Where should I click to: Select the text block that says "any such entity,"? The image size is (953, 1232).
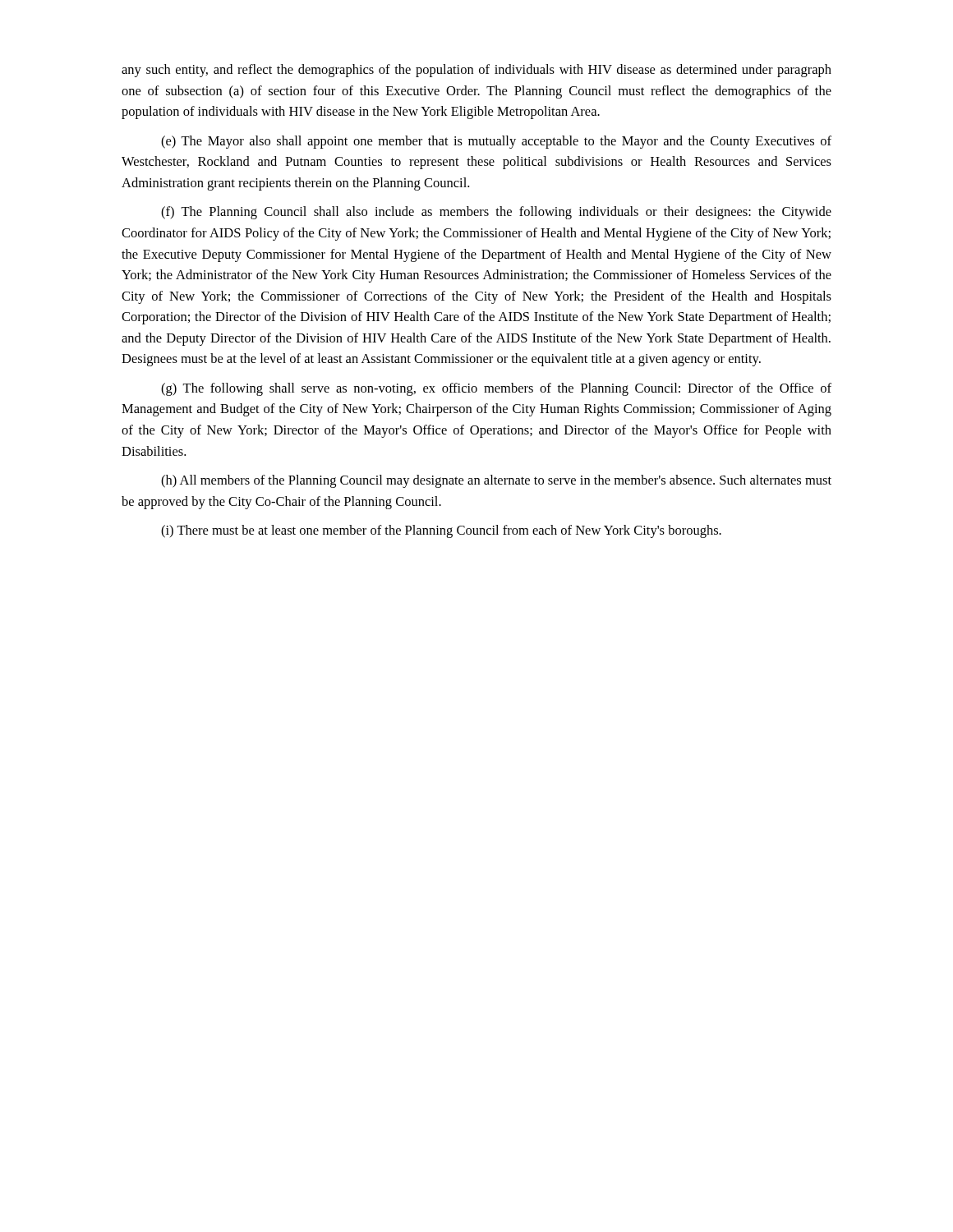click(x=476, y=300)
